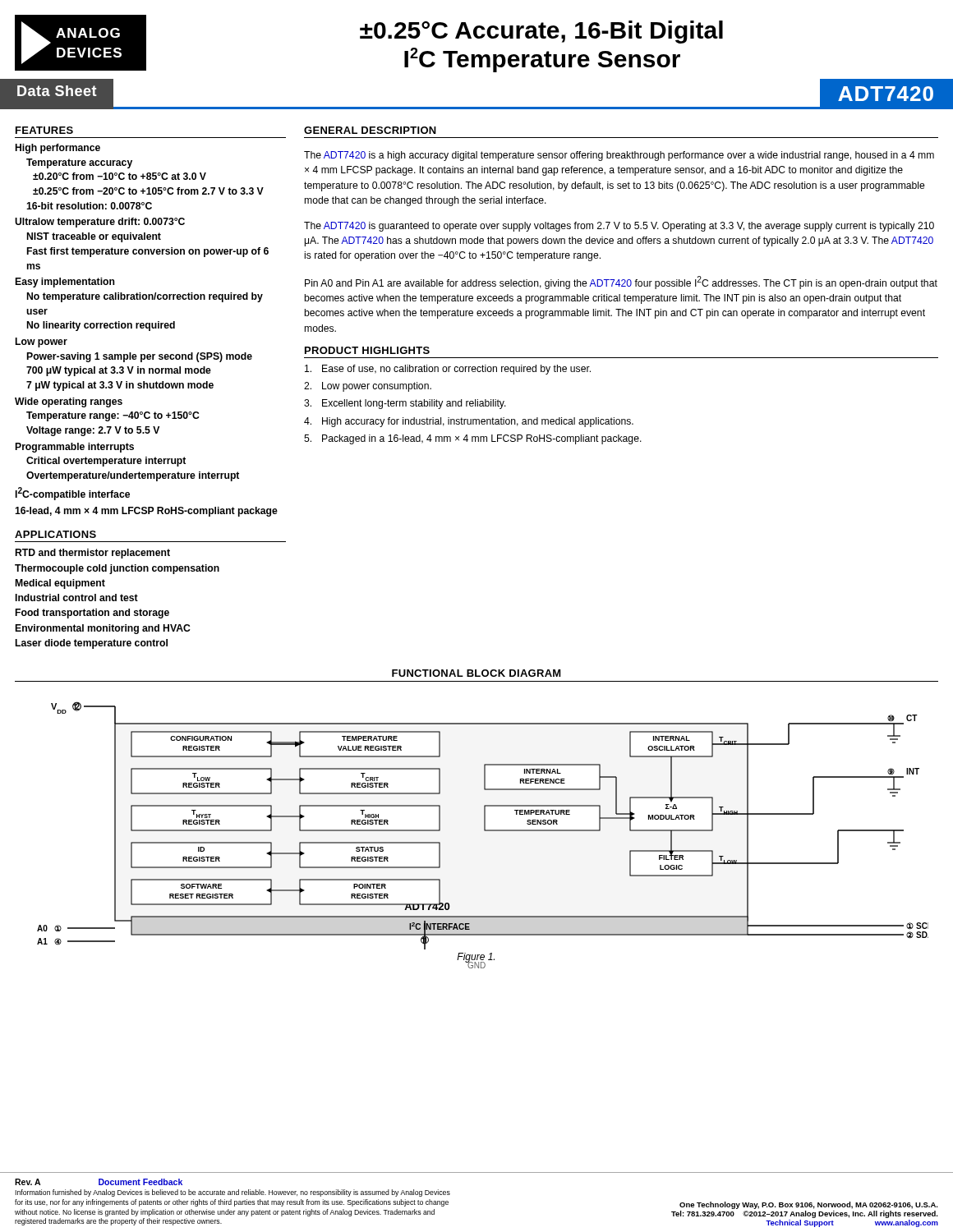
Task: Select the schematic
Action: tap(476, 818)
